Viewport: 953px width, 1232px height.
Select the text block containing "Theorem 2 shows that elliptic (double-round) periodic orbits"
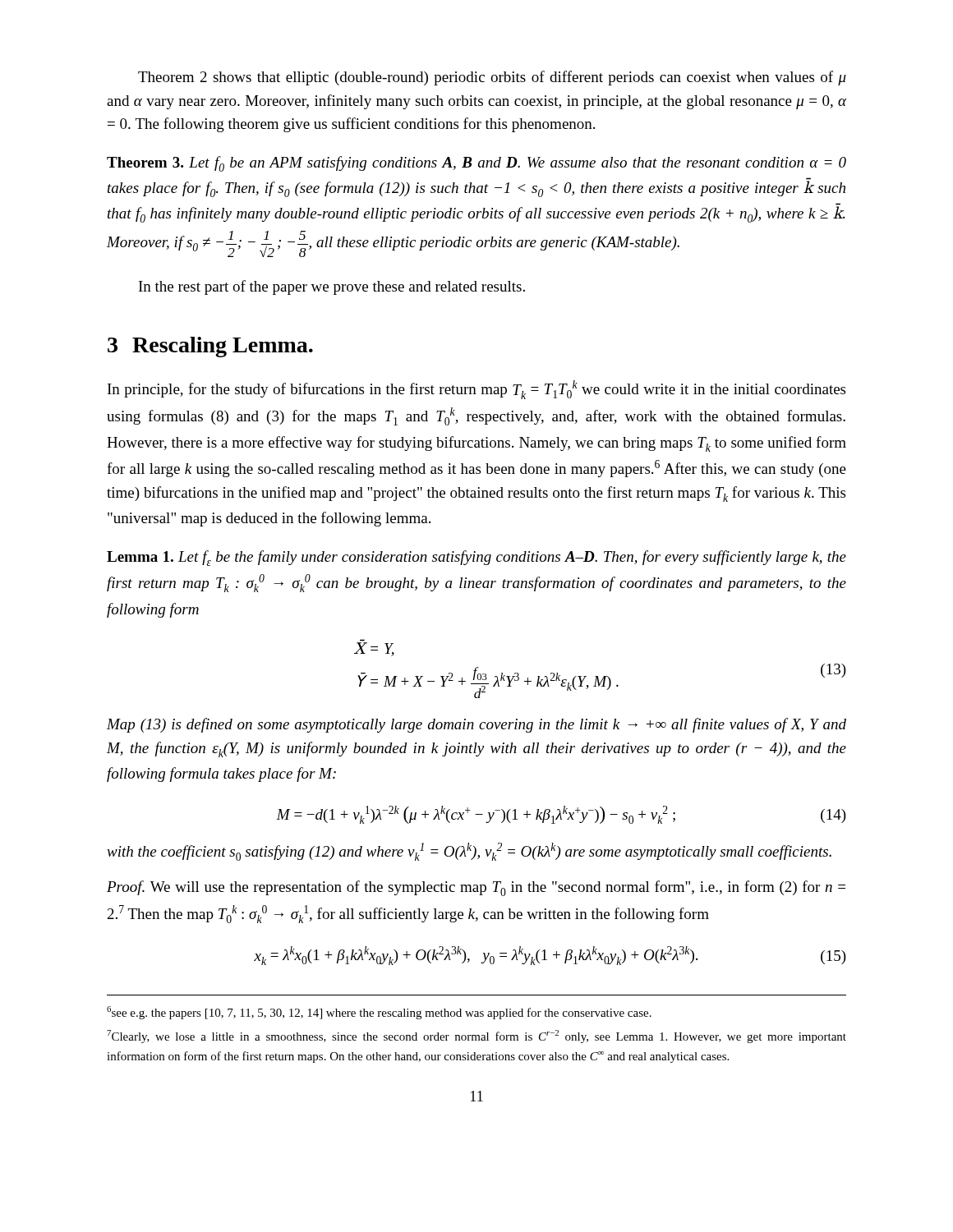click(476, 101)
